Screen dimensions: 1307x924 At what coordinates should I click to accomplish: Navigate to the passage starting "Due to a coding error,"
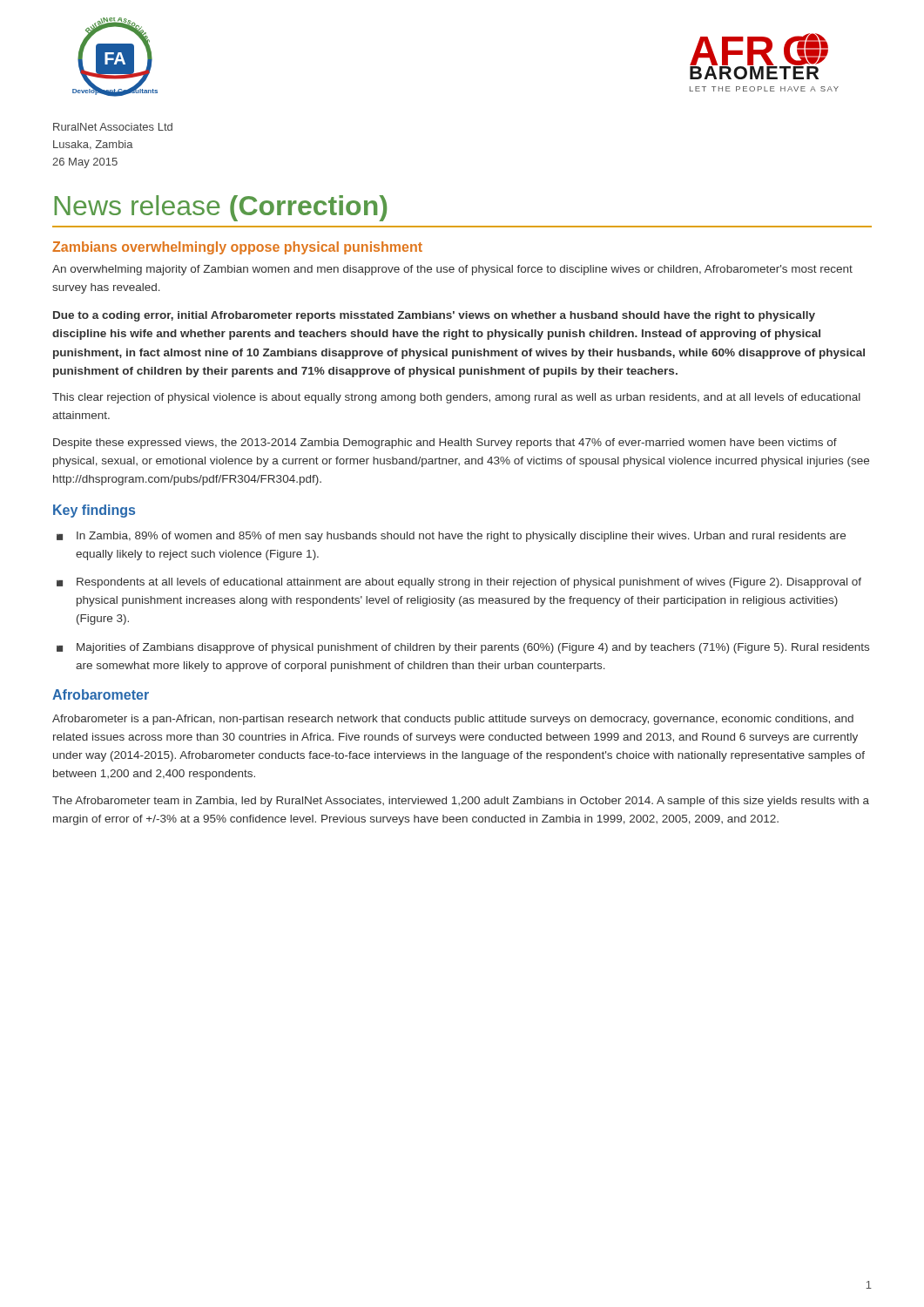(x=459, y=343)
